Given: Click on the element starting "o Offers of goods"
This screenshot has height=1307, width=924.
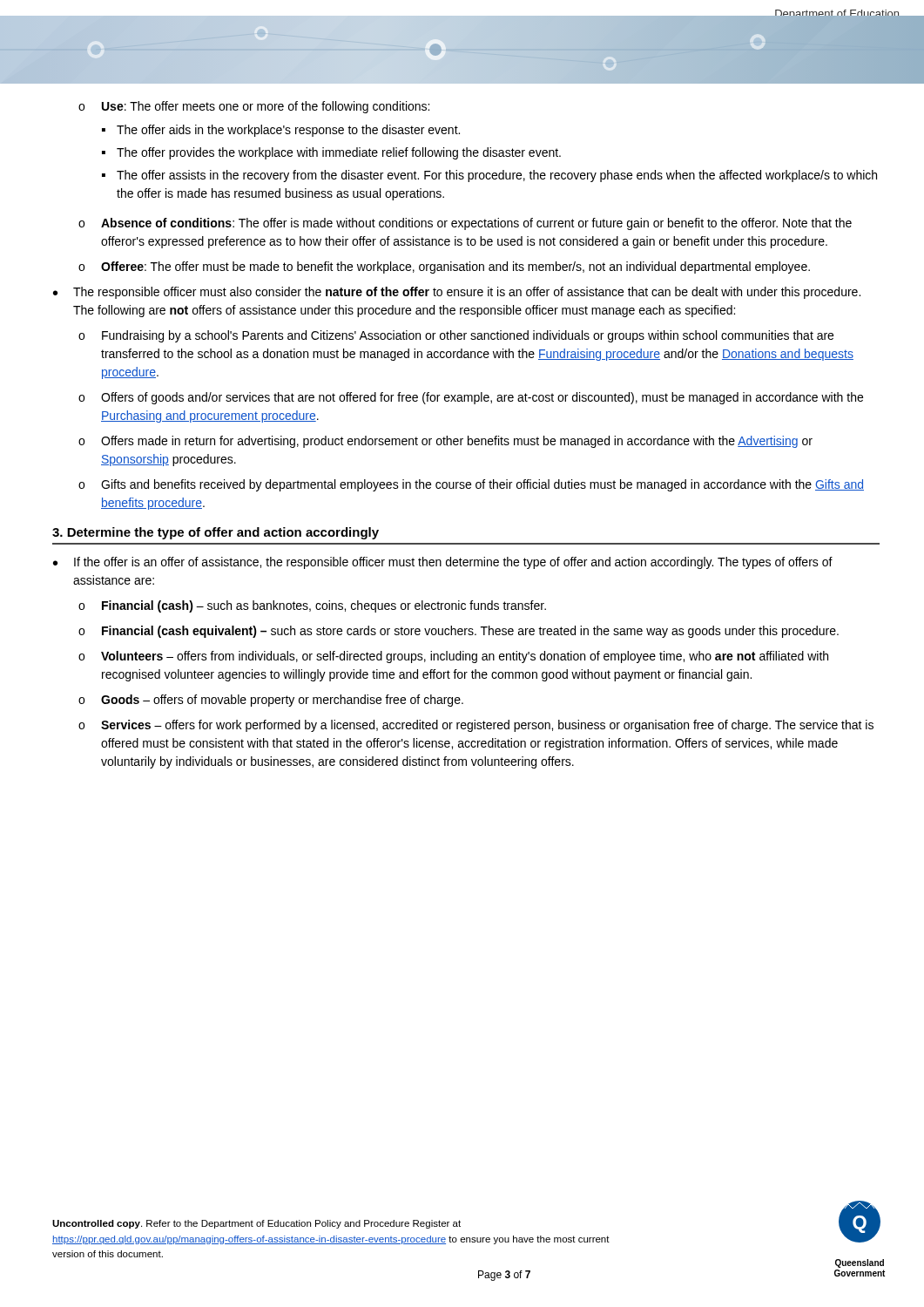Looking at the screenshot, I should pyautogui.click(x=479, y=407).
